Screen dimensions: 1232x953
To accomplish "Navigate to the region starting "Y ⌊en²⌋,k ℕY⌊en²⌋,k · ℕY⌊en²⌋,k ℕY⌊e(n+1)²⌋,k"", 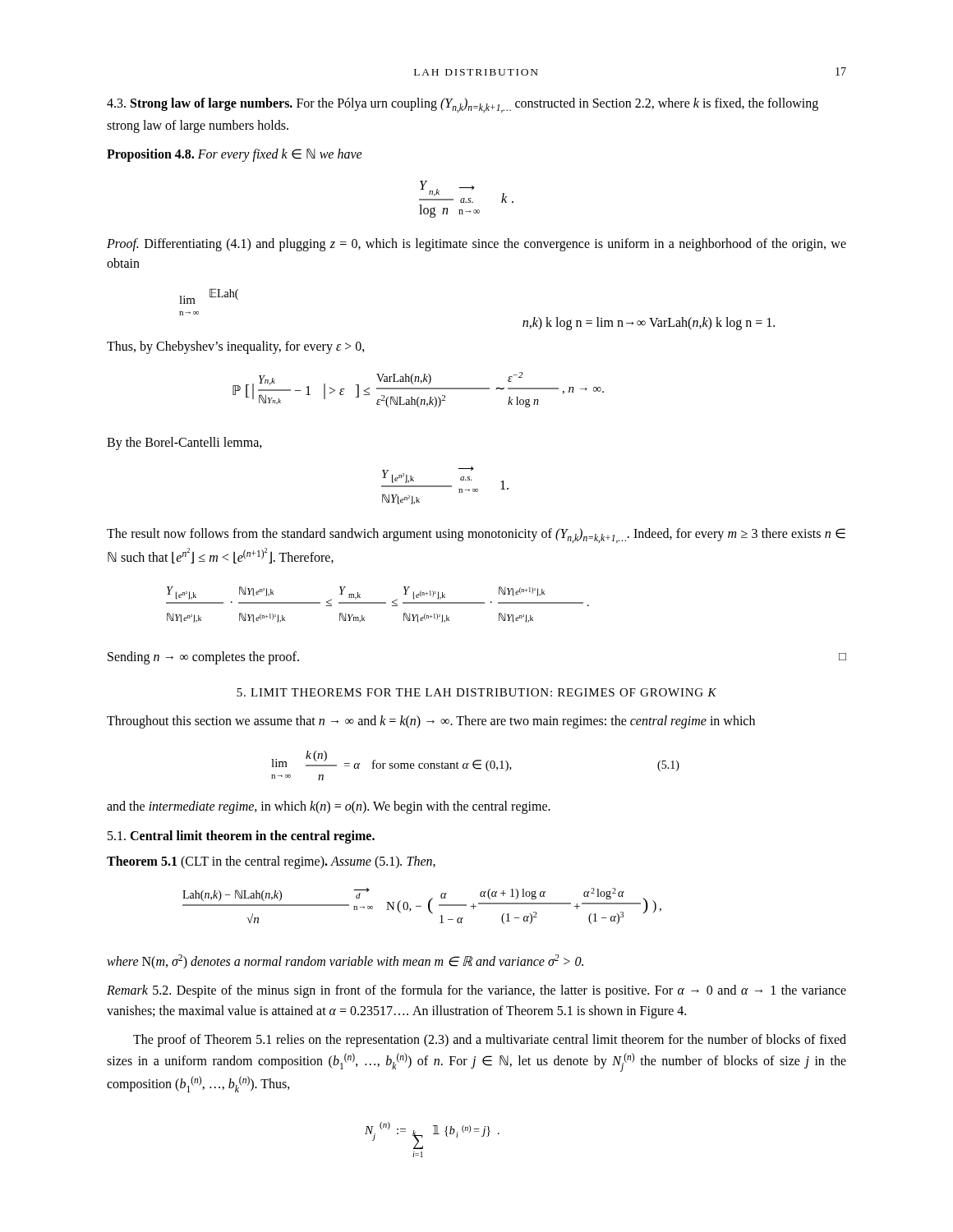I will click(x=476, y=606).
